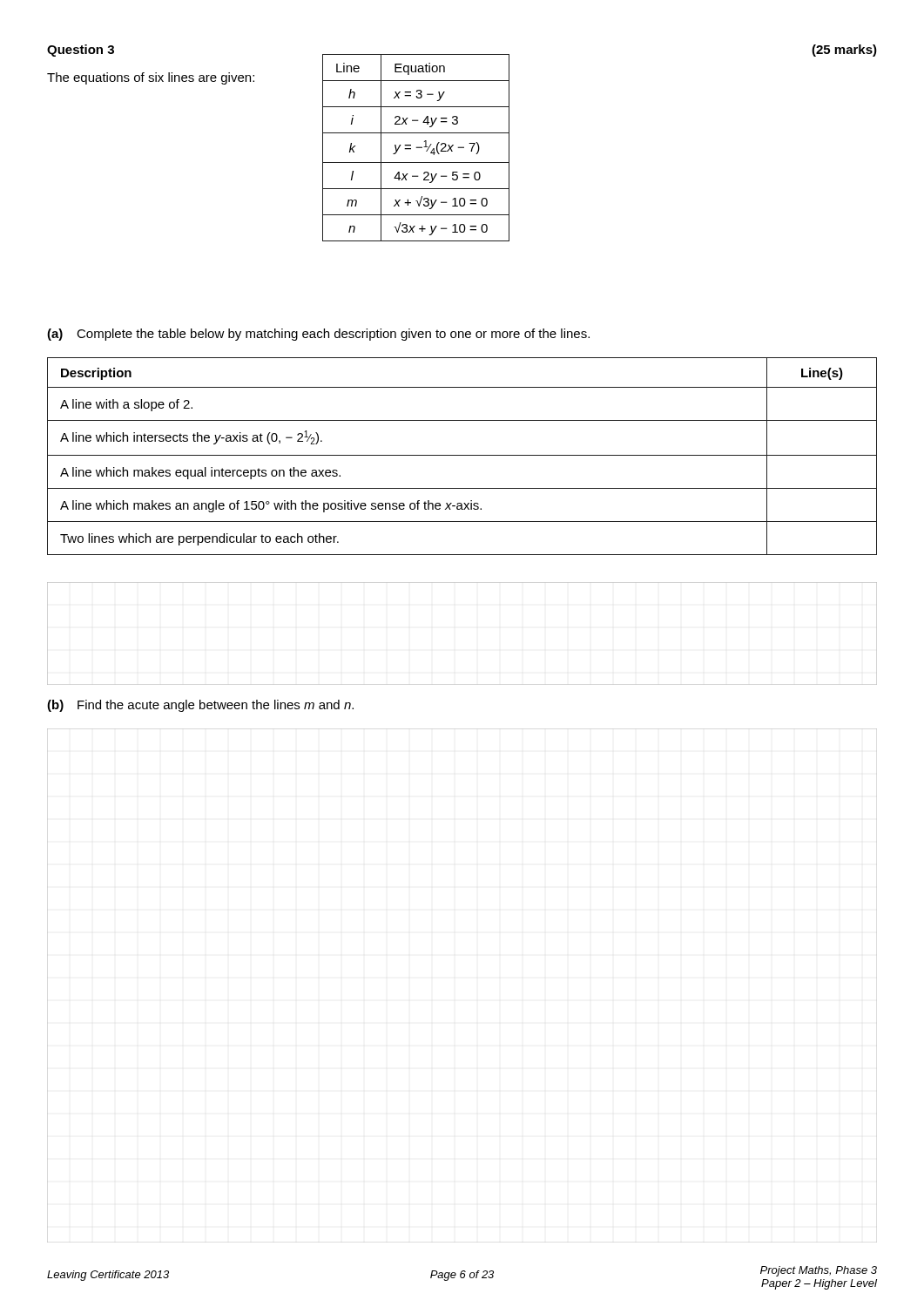Click on the text block that says "The equations of six"
Image resolution: width=924 pixels, height=1307 pixels.
(x=151, y=77)
